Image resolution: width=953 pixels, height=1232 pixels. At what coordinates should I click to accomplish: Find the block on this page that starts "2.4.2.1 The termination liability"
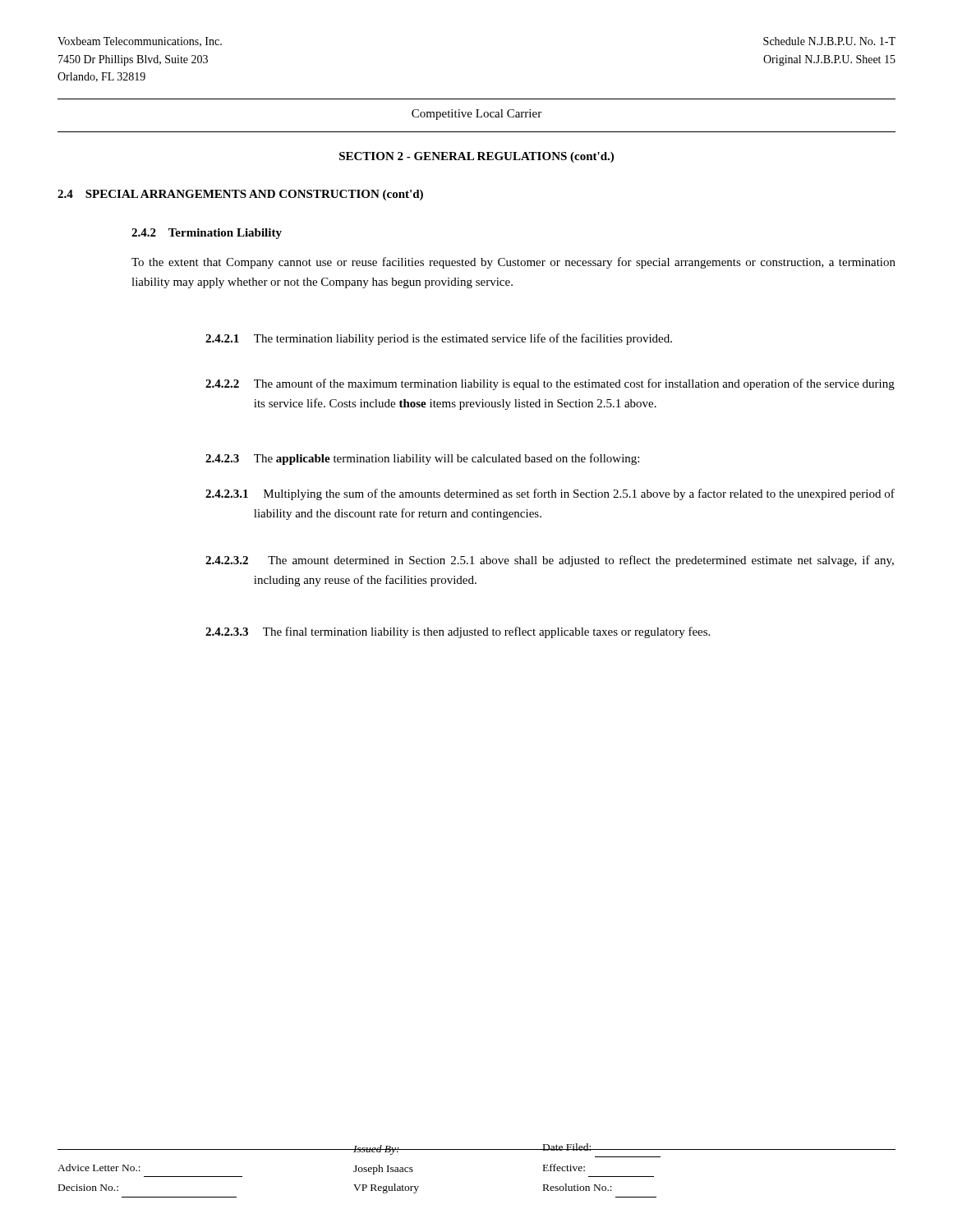click(550, 338)
